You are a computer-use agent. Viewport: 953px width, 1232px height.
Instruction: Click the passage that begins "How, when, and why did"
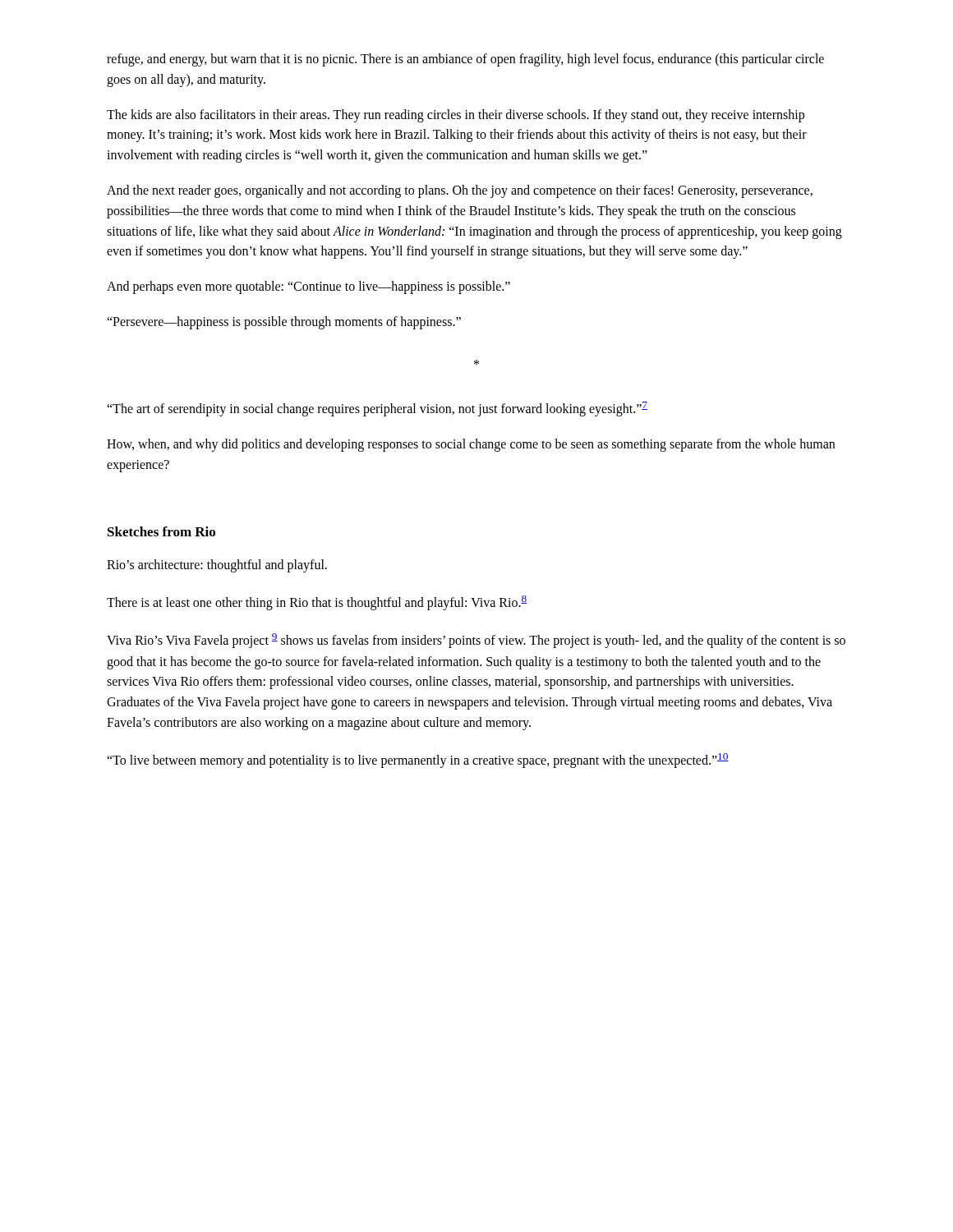pyautogui.click(x=471, y=454)
